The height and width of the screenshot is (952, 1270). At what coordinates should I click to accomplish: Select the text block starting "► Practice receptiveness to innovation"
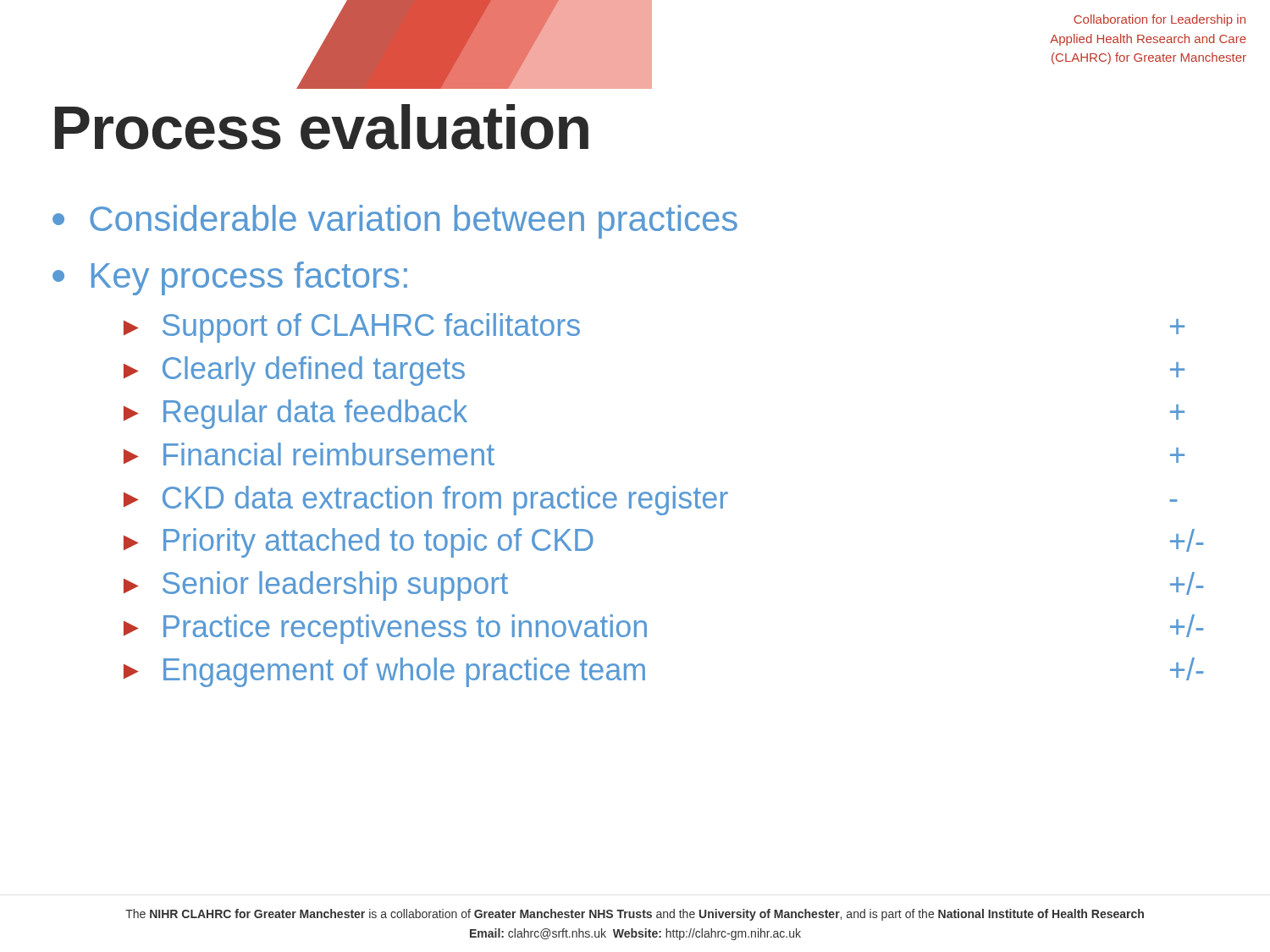click(376, 629)
